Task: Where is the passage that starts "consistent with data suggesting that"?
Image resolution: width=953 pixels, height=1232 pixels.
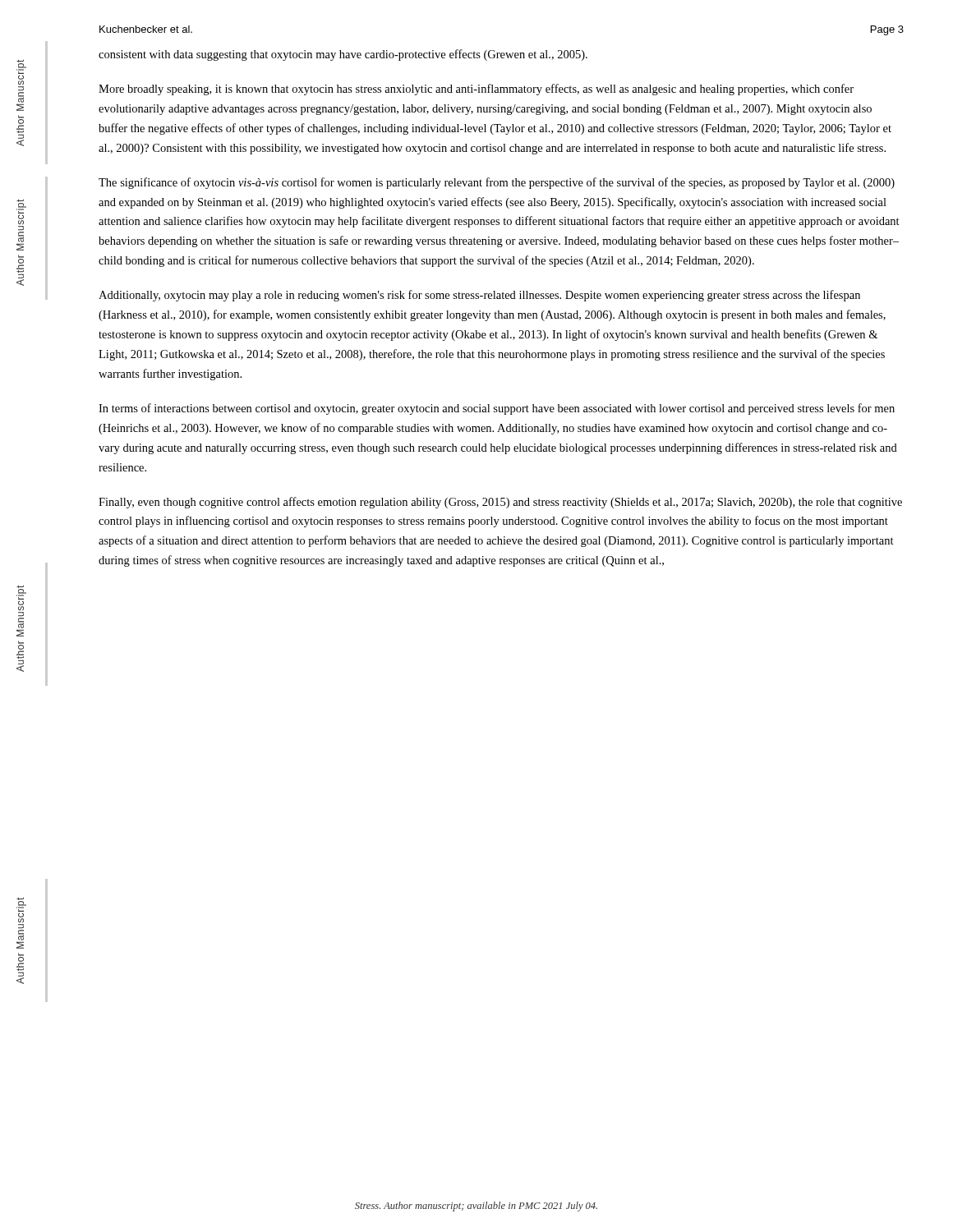Action: (x=343, y=54)
